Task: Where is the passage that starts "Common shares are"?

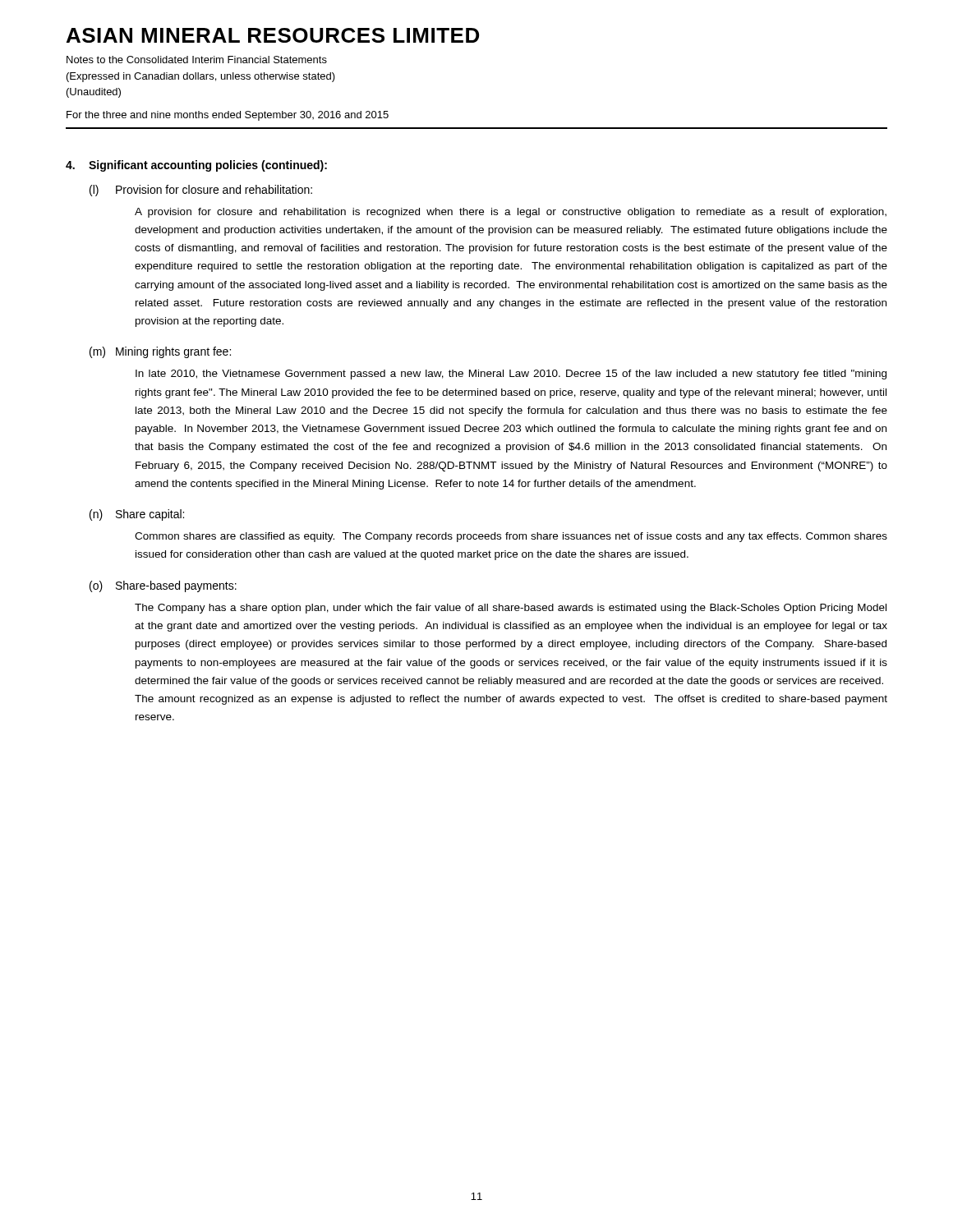Action: pyautogui.click(x=511, y=545)
